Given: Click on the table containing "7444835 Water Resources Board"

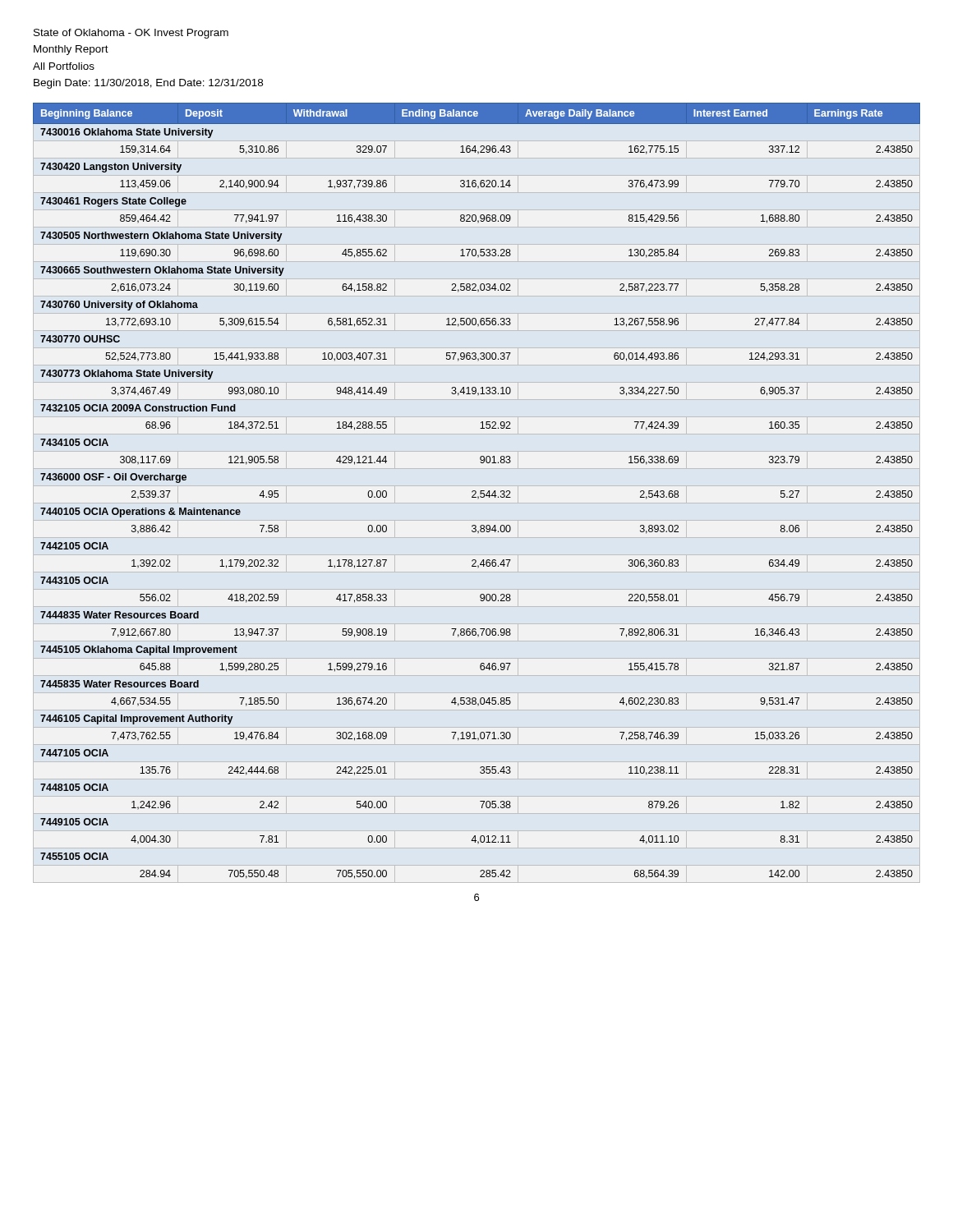Looking at the screenshot, I should point(476,493).
